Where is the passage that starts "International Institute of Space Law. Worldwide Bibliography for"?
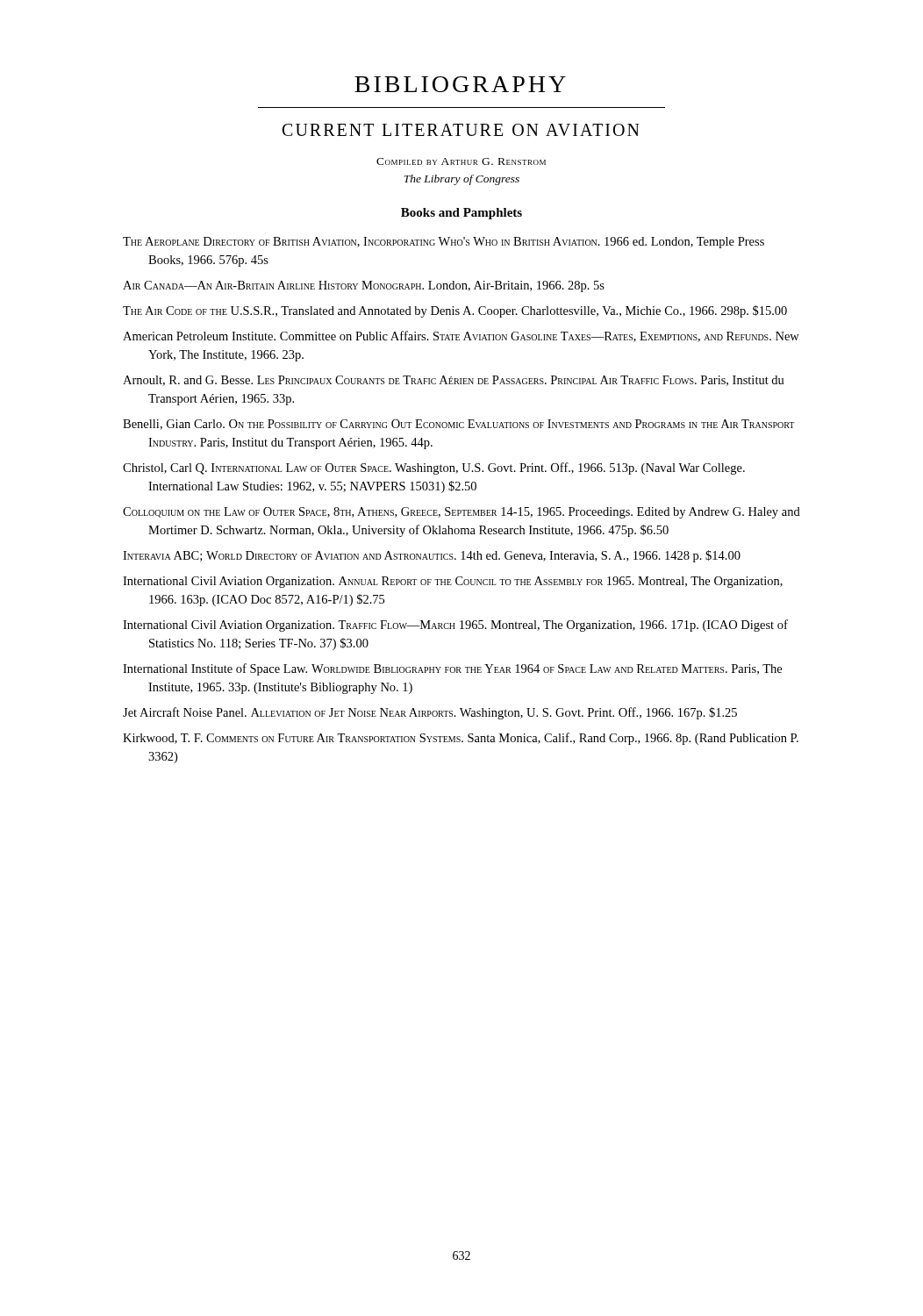 453,678
